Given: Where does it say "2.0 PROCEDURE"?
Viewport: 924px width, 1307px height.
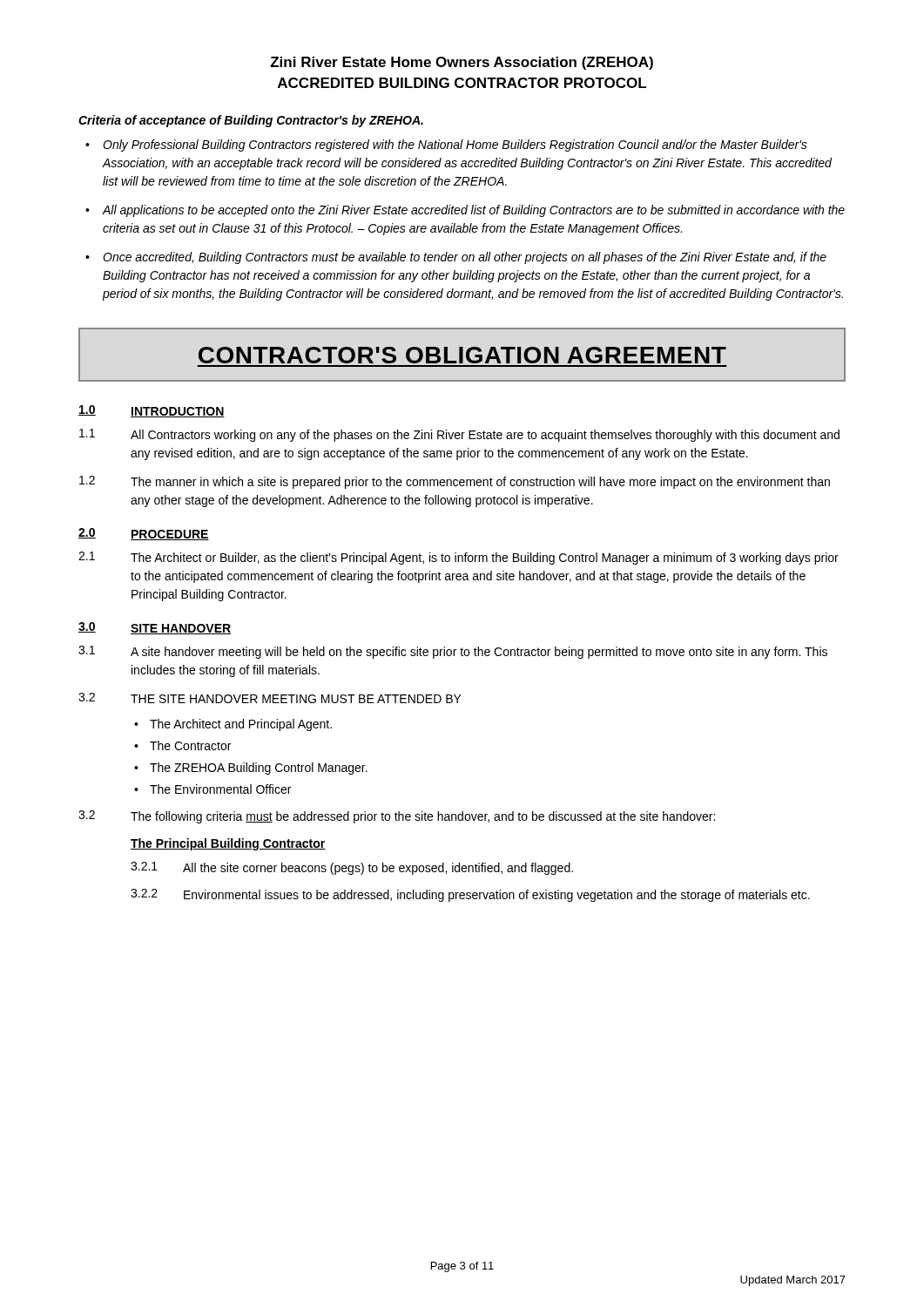Looking at the screenshot, I should (144, 534).
